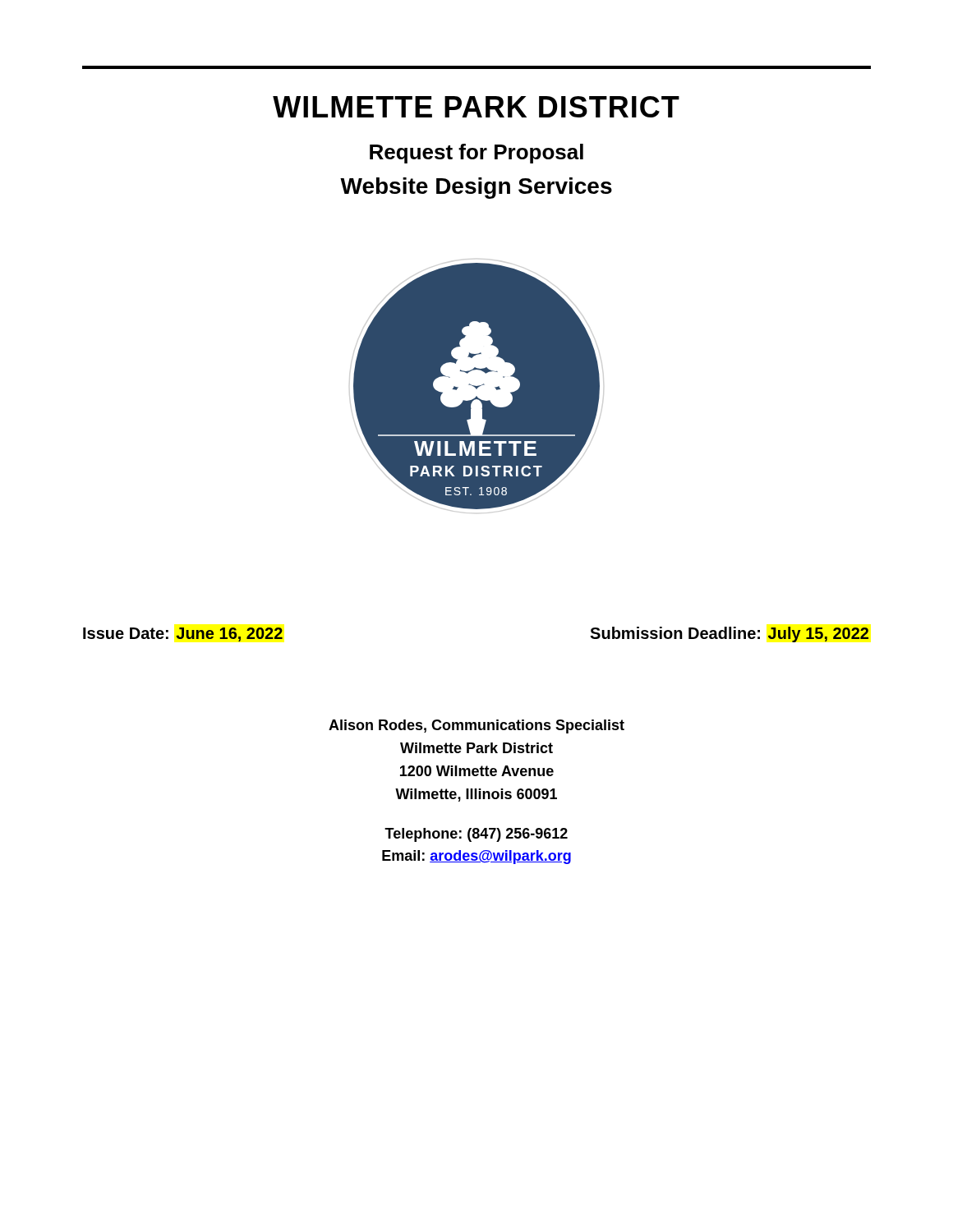Point to "WILMETTE PARK DISTRICT"
Screen dimensions: 1232x953
pyautogui.click(x=476, y=108)
